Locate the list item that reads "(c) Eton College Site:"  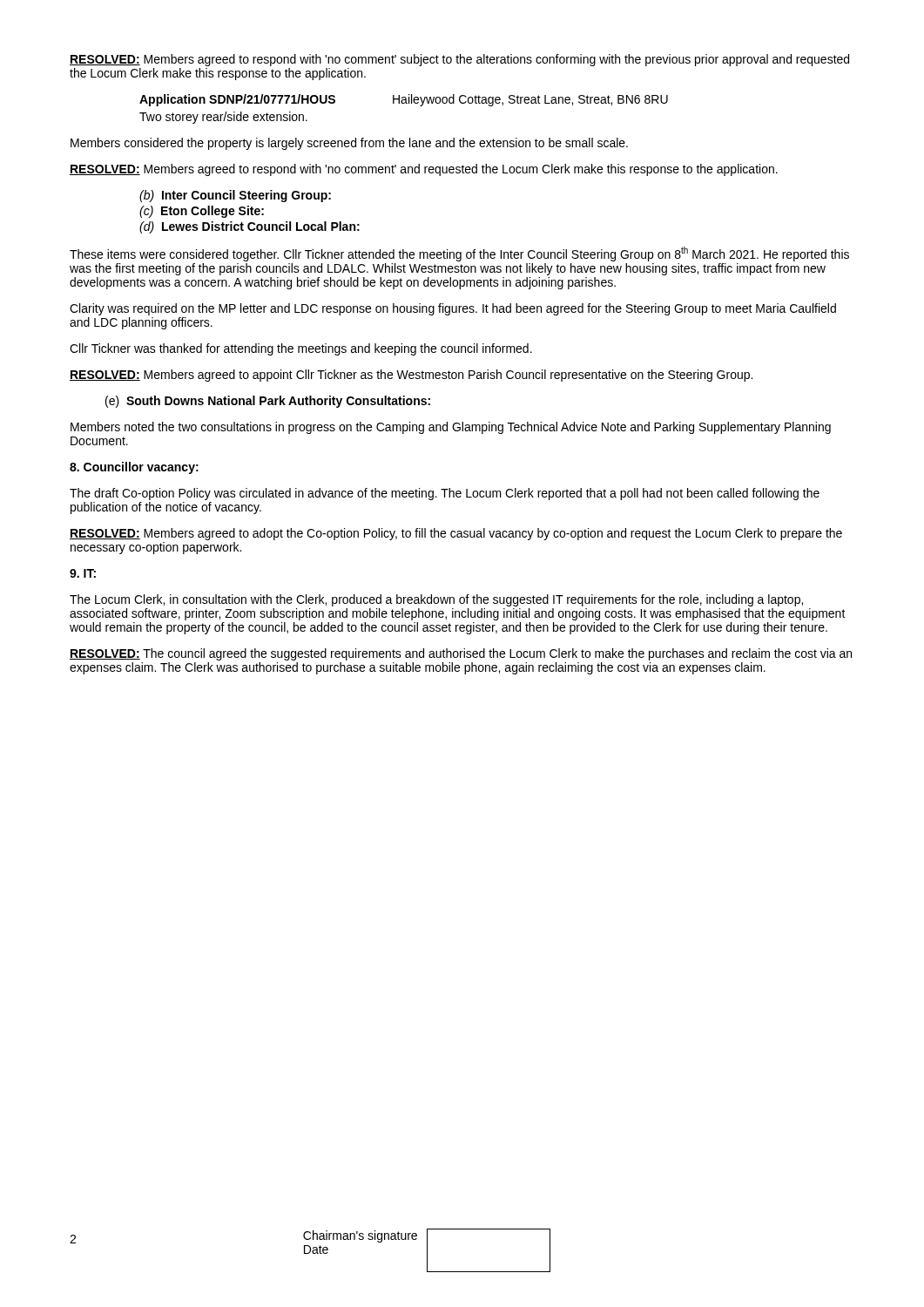click(x=202, y=211)
